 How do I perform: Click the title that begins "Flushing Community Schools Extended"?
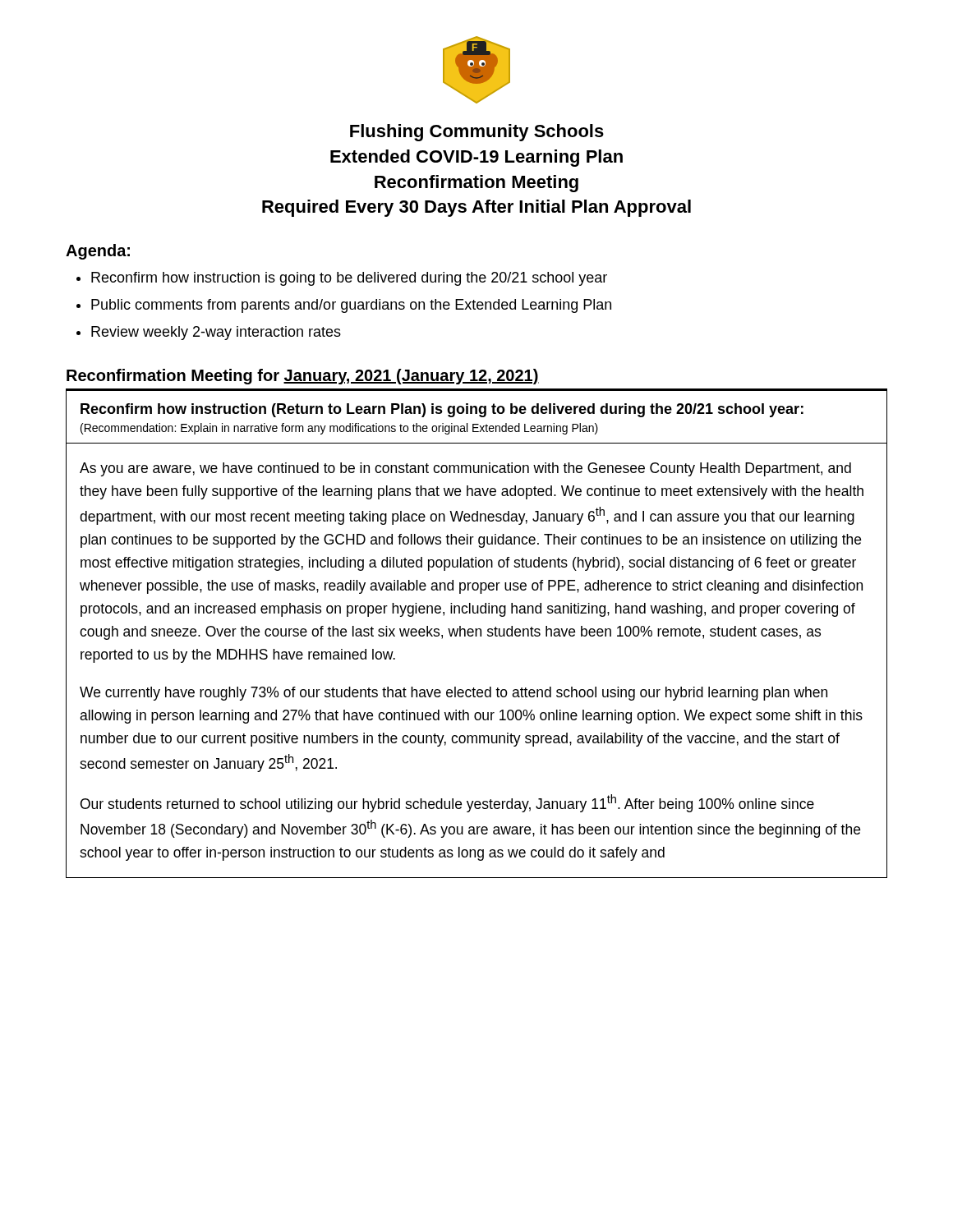476,170
